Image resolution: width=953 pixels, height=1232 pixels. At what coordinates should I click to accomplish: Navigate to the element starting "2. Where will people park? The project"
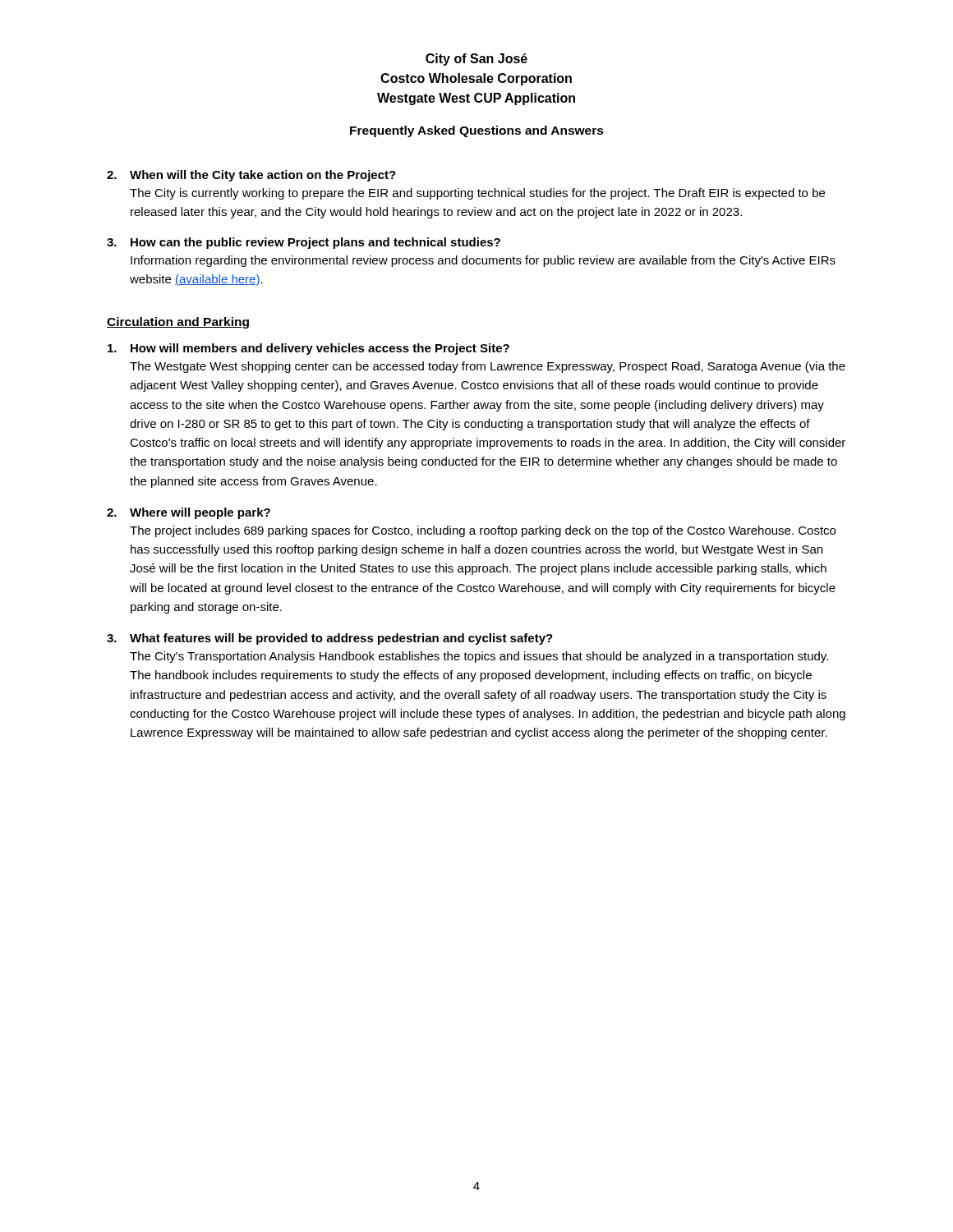tap(476, 560)
